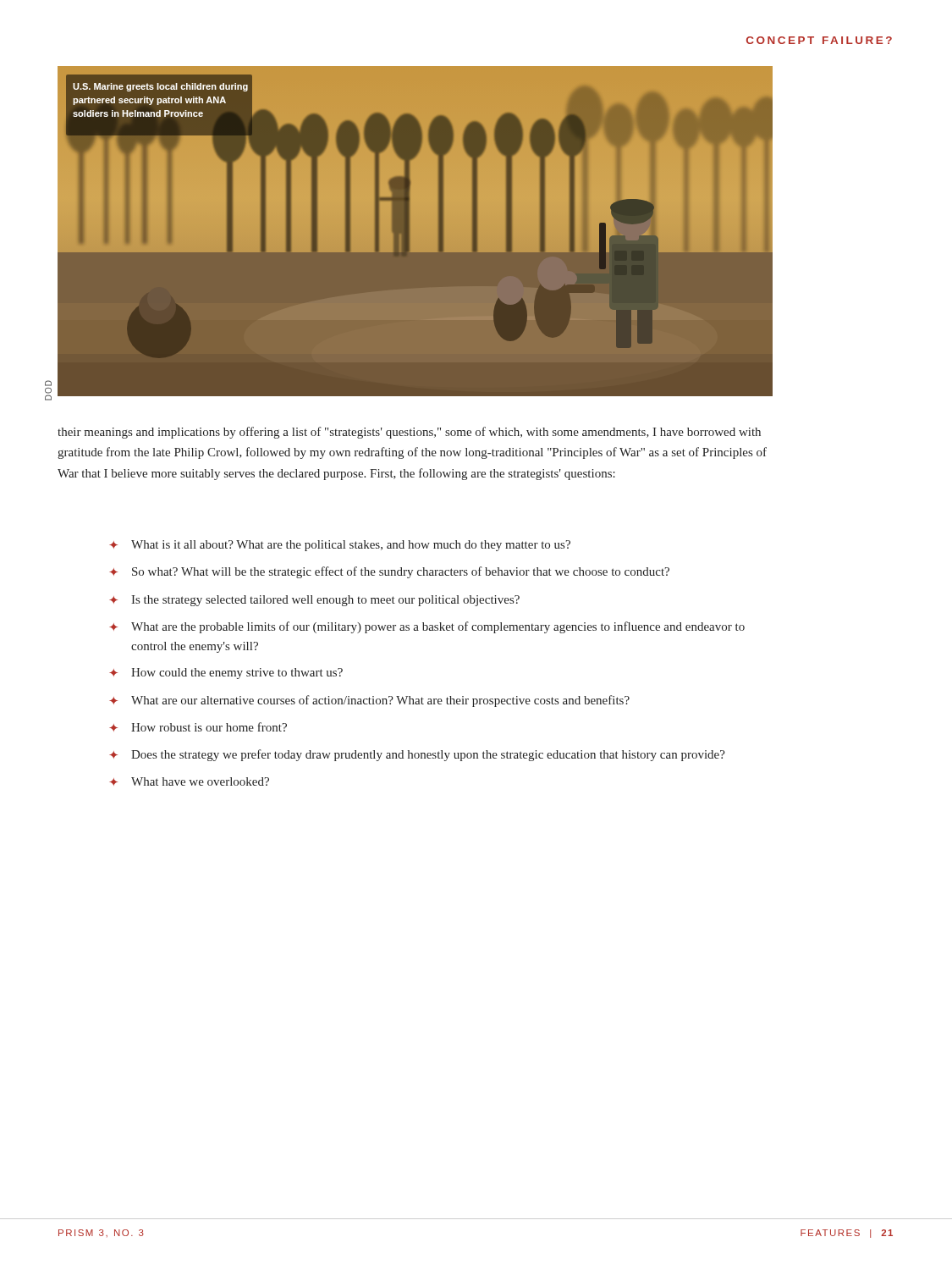Click on the text starting "✦ What have we overlooked?"

pyautogui.click(x=189, y=781)
